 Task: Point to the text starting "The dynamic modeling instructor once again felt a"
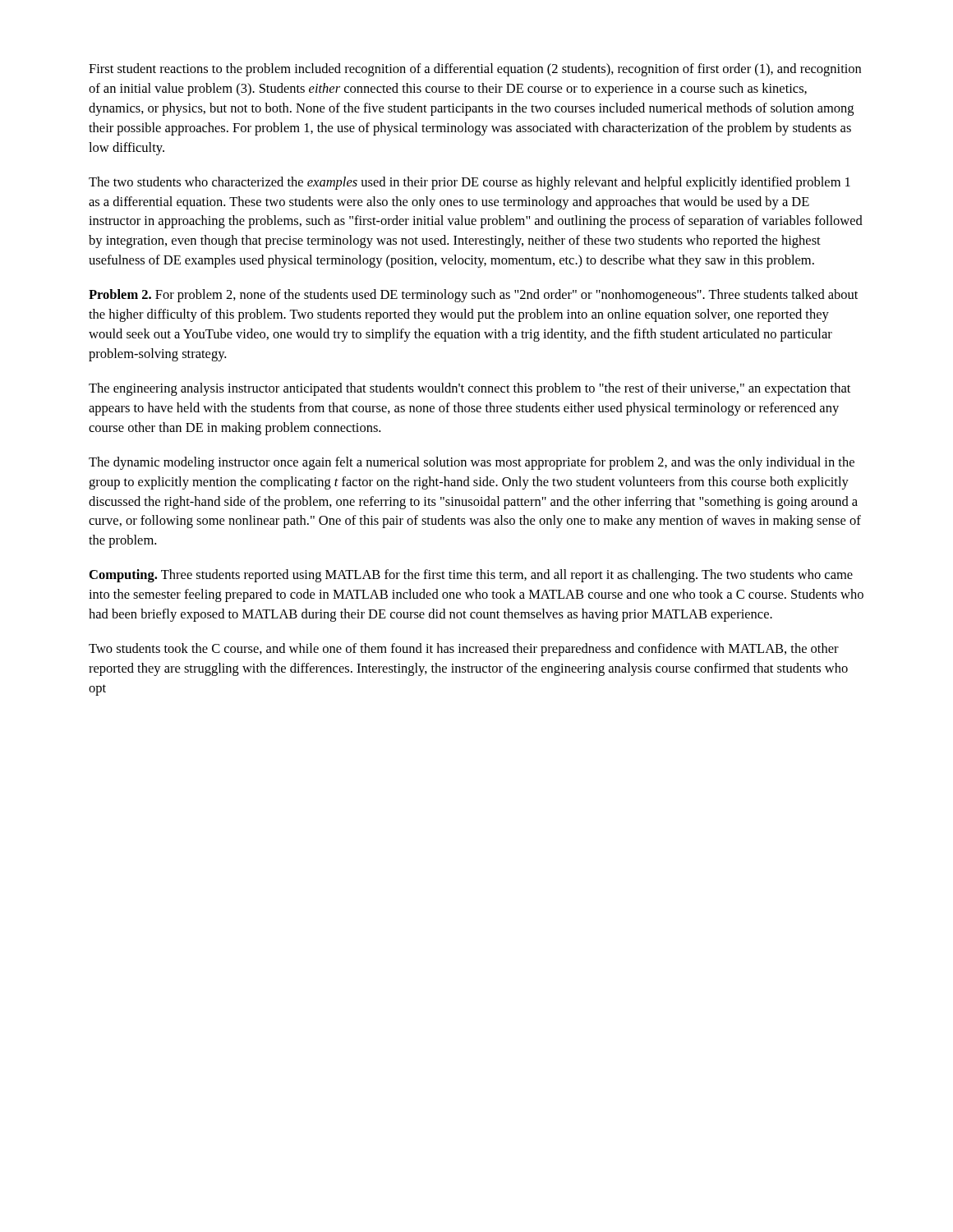[475, 501]
